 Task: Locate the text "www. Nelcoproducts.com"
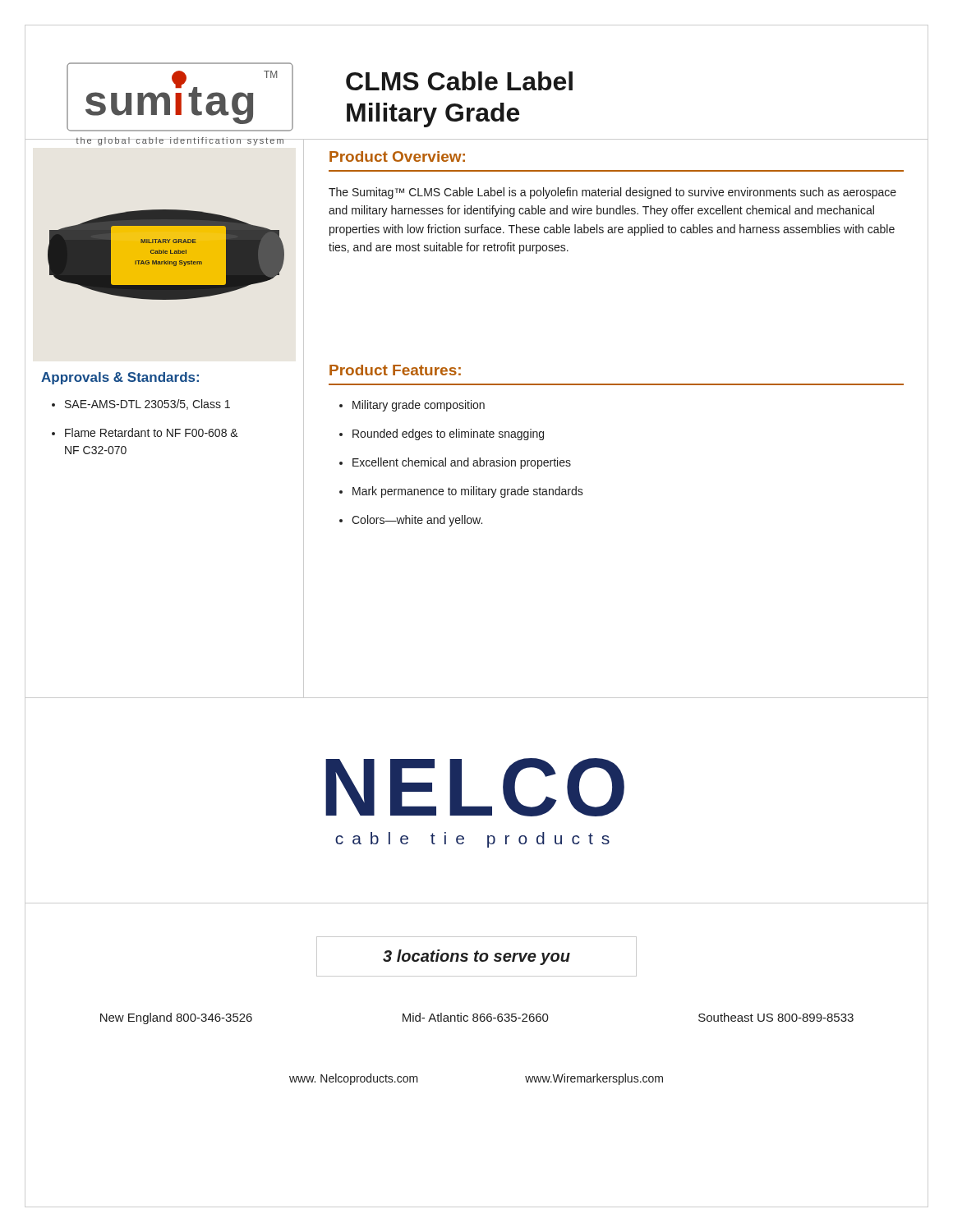(354, 1078)
